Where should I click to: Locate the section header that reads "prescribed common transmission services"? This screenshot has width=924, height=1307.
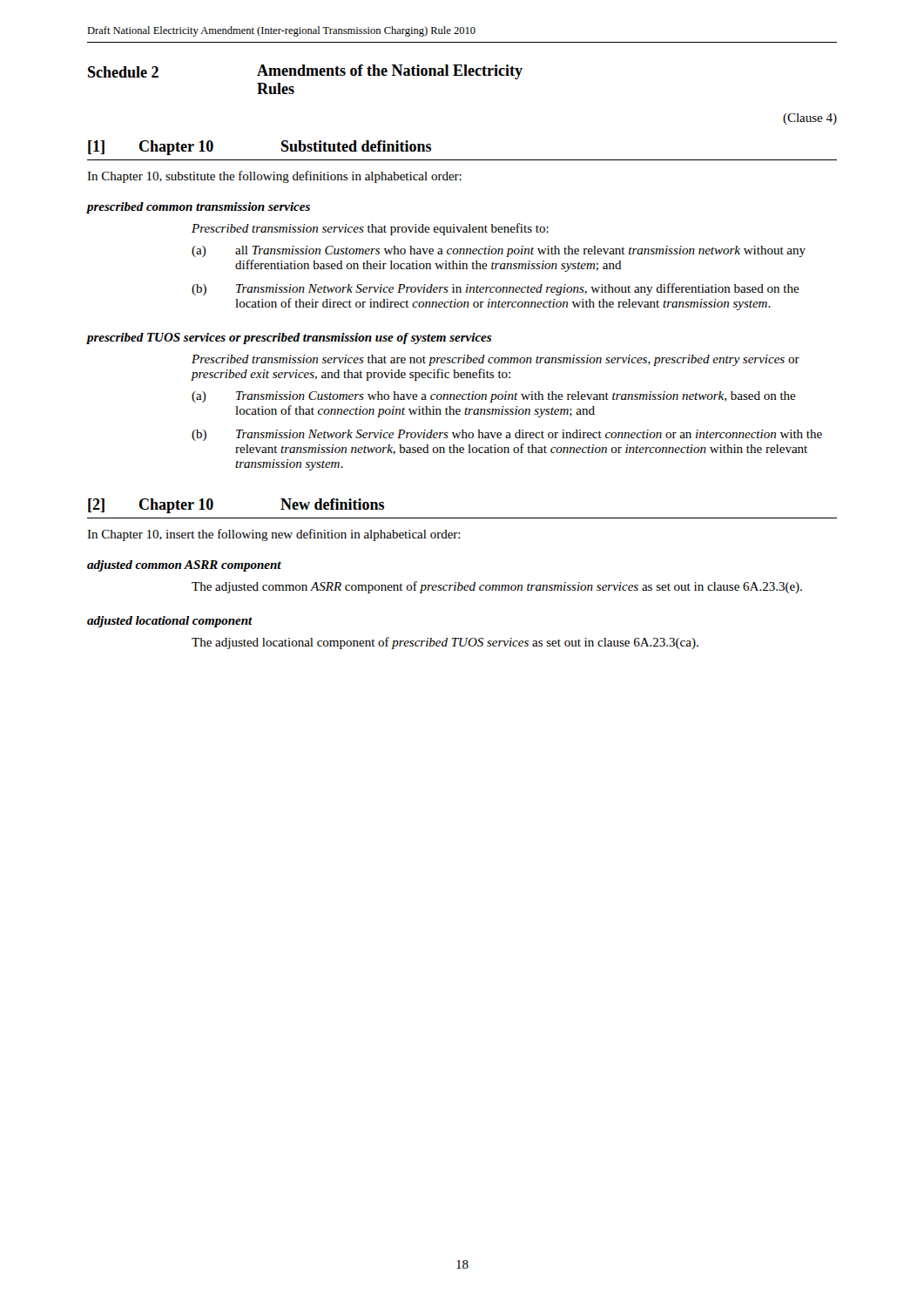pos(199,207)
